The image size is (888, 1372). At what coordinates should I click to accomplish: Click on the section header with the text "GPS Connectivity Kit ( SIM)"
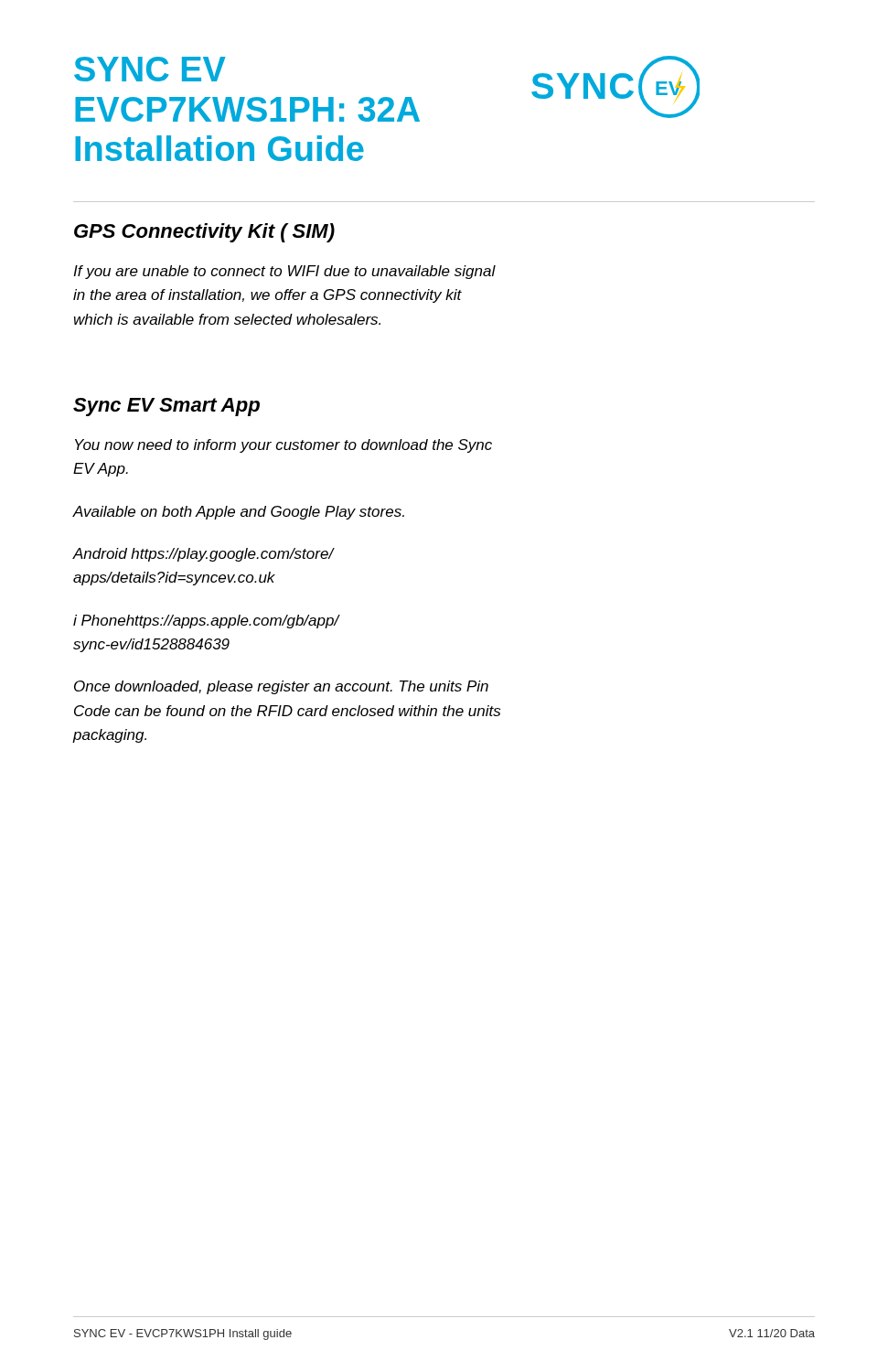[204, 231]
